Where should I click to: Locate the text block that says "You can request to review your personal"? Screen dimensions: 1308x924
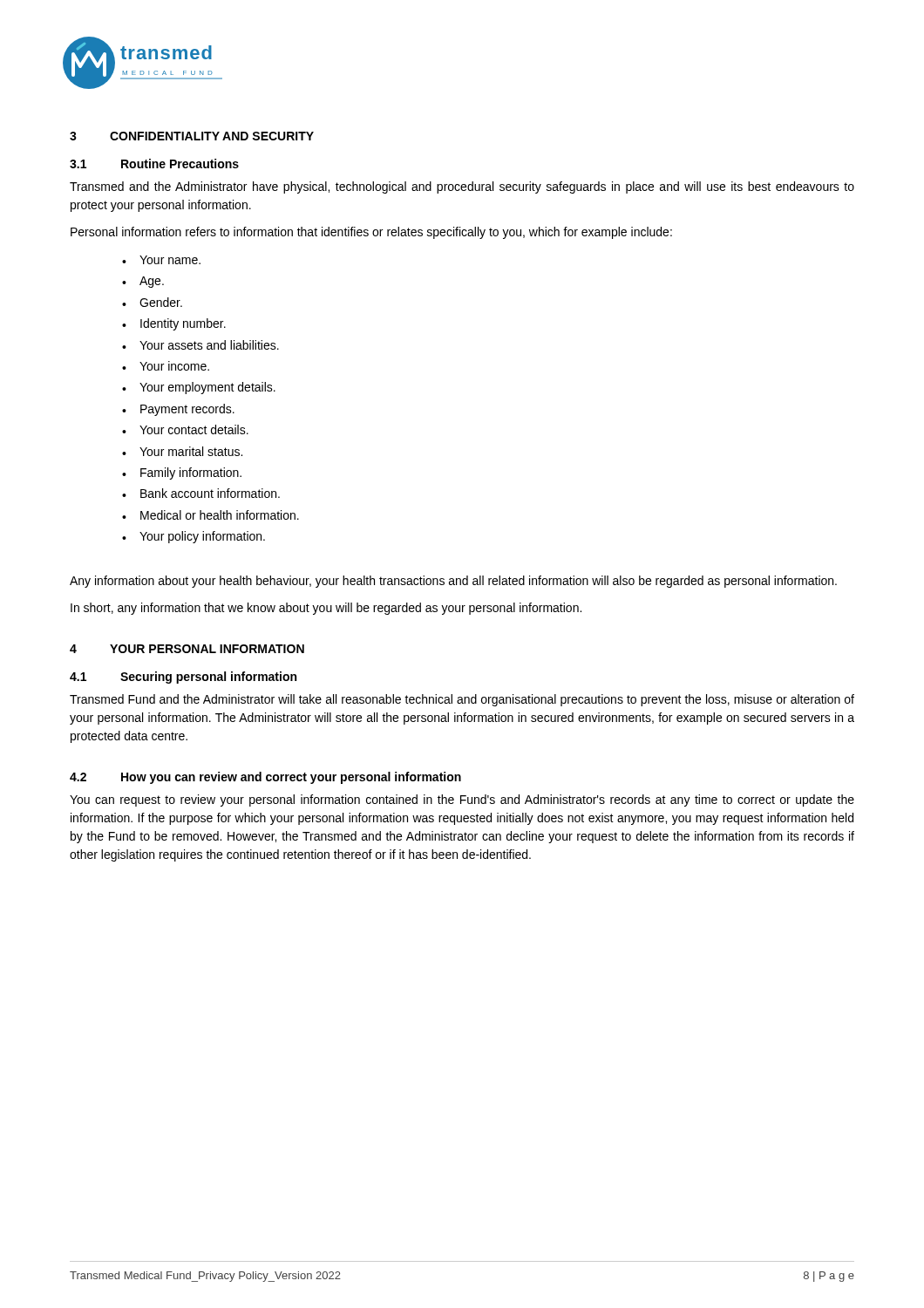pyautogui.click(x=462, y=828)
